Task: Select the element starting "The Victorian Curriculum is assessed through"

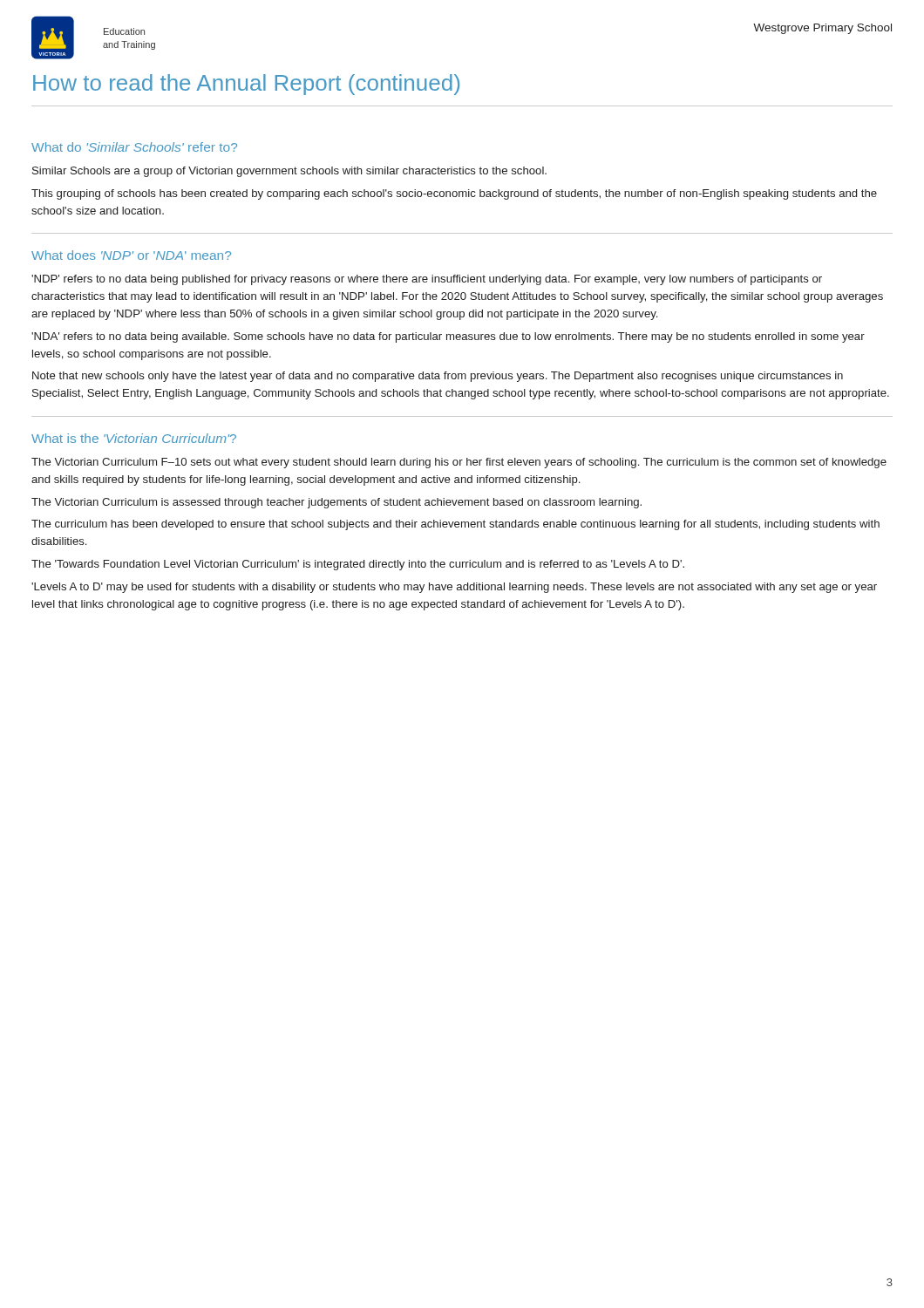Action: click(x=462, y=502)
